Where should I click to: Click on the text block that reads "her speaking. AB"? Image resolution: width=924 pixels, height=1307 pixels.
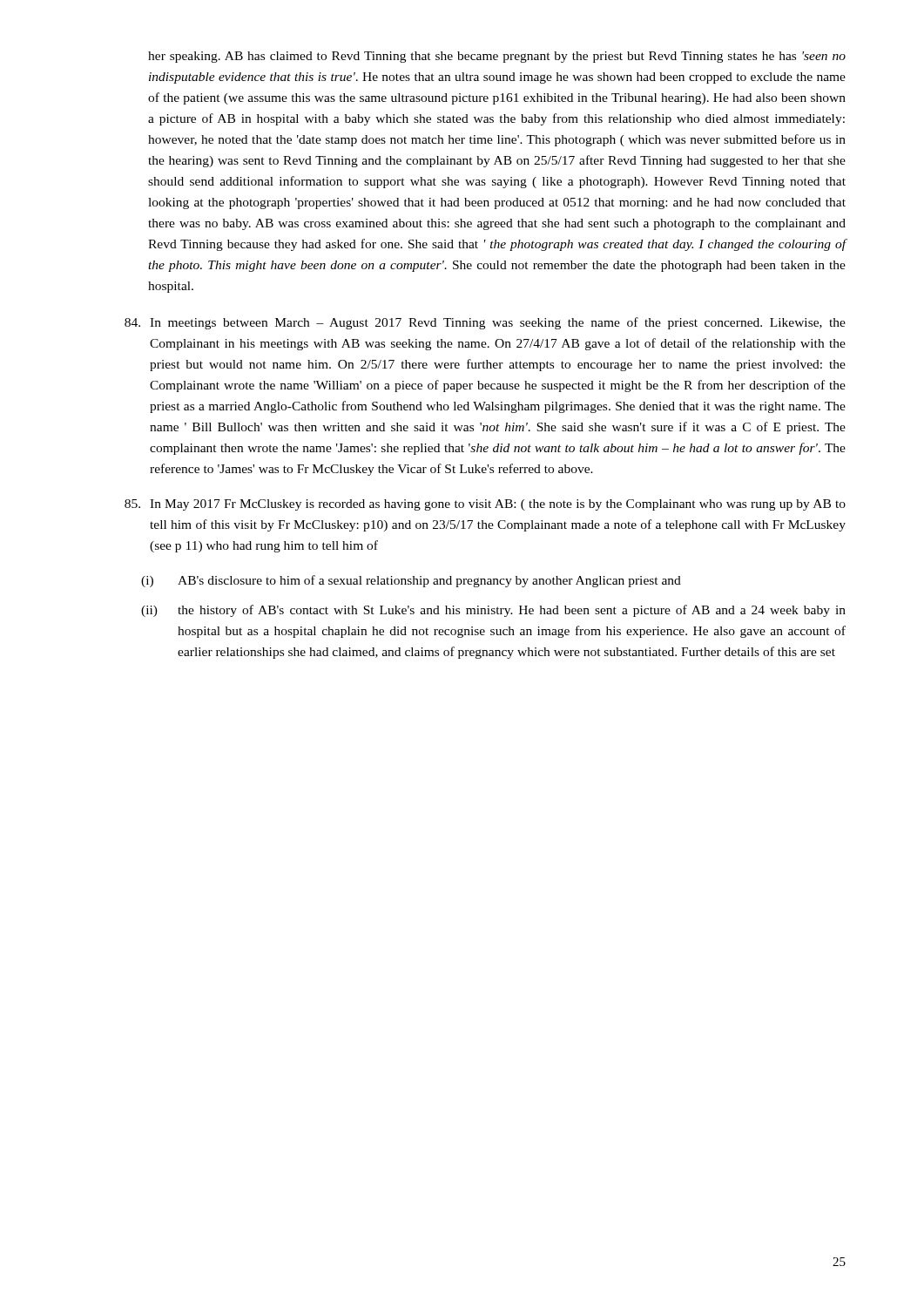point(497,170)
